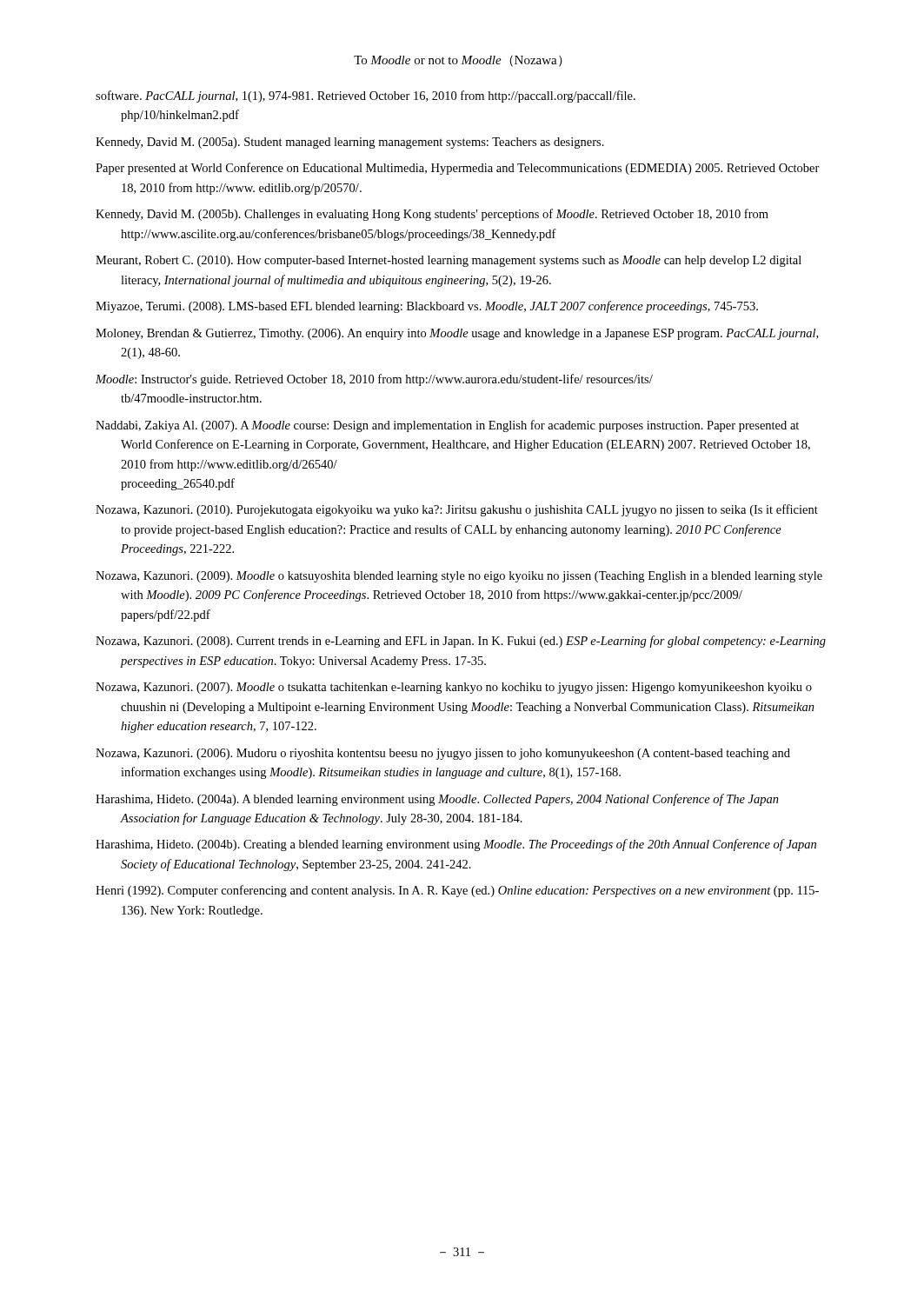Select the text block with the text "Nozawa, Kazunori. (2008). Current trends in"
Image resolution: width=924 pixels, height=1304 pixels.
(x=473, y=651)
